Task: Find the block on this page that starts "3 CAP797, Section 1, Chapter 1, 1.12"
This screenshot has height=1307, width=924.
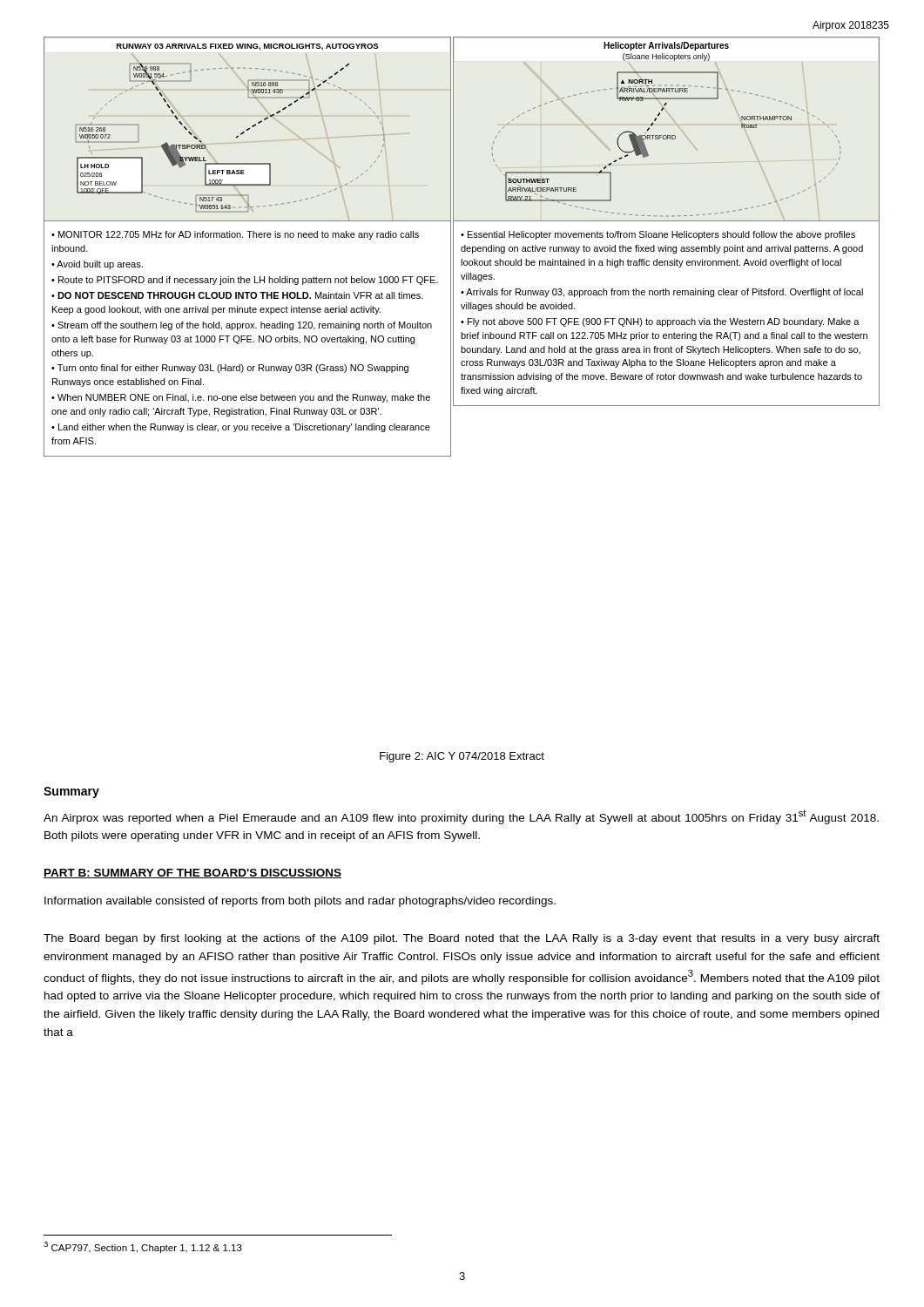Action: (143, 1246)
